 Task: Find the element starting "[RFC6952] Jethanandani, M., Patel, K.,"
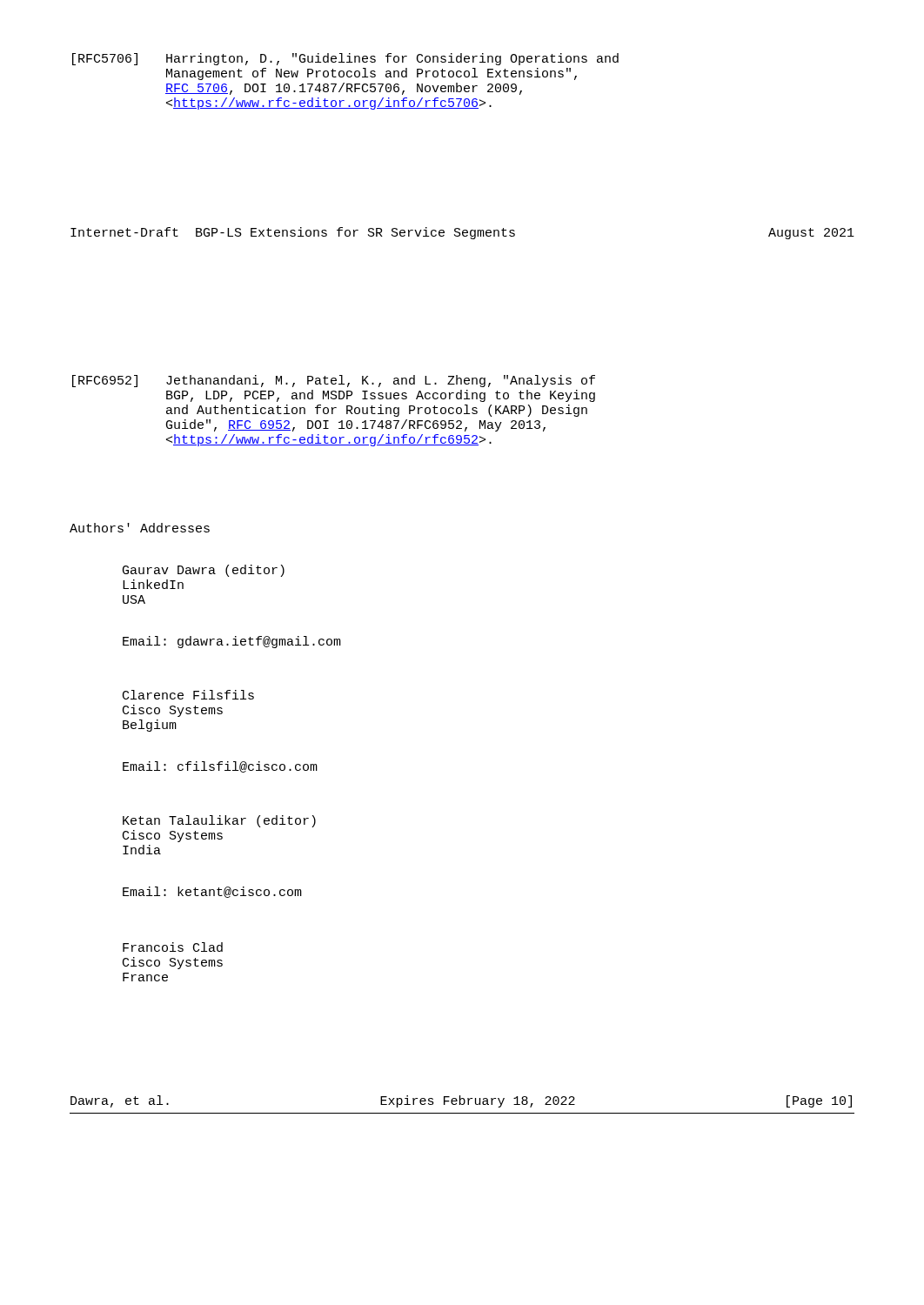[333, 411]
